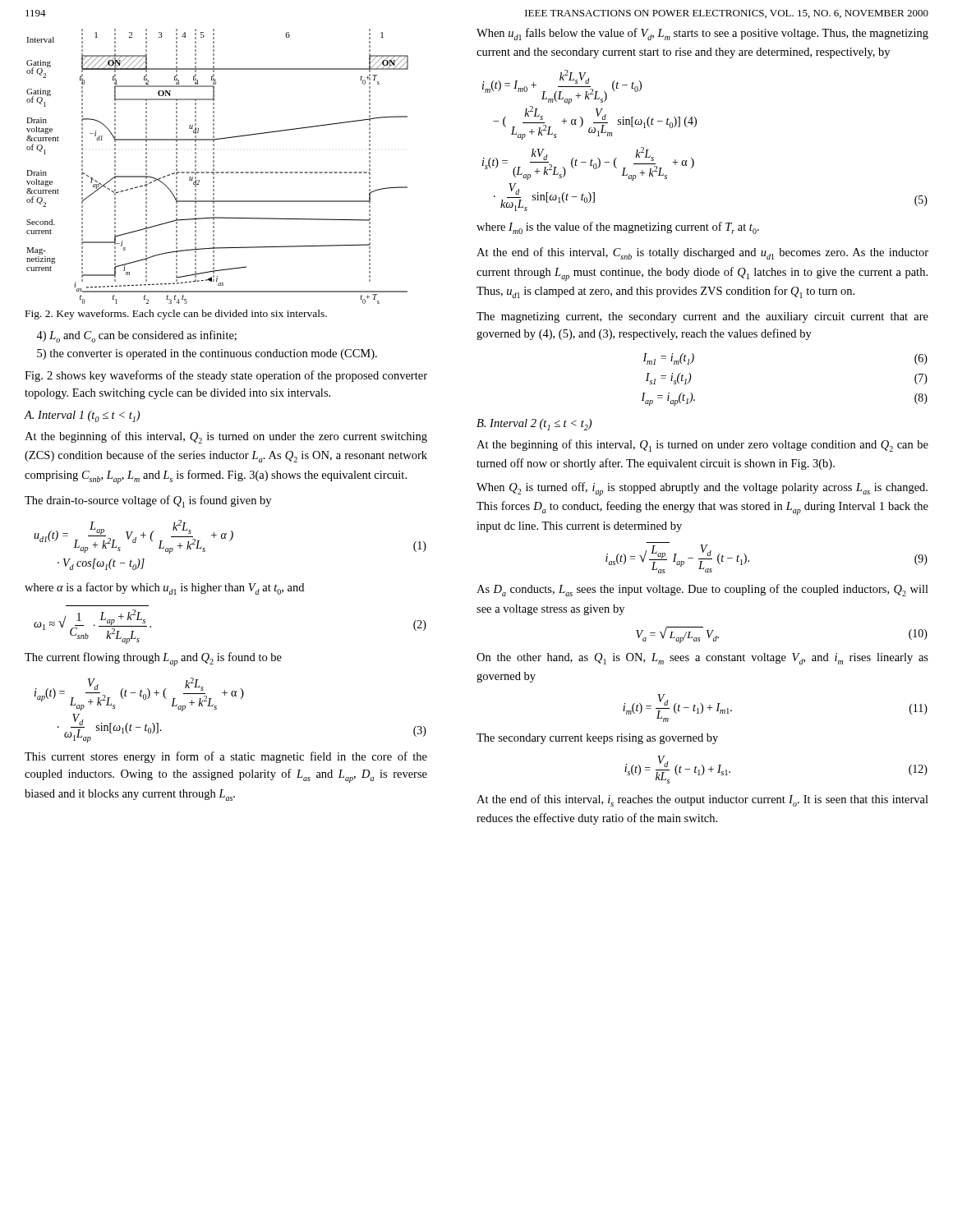Point to the element starting "When ud1 falls below the value of Vd,"
Viewport: 953px width, 1232px height.
coord(702,42)
